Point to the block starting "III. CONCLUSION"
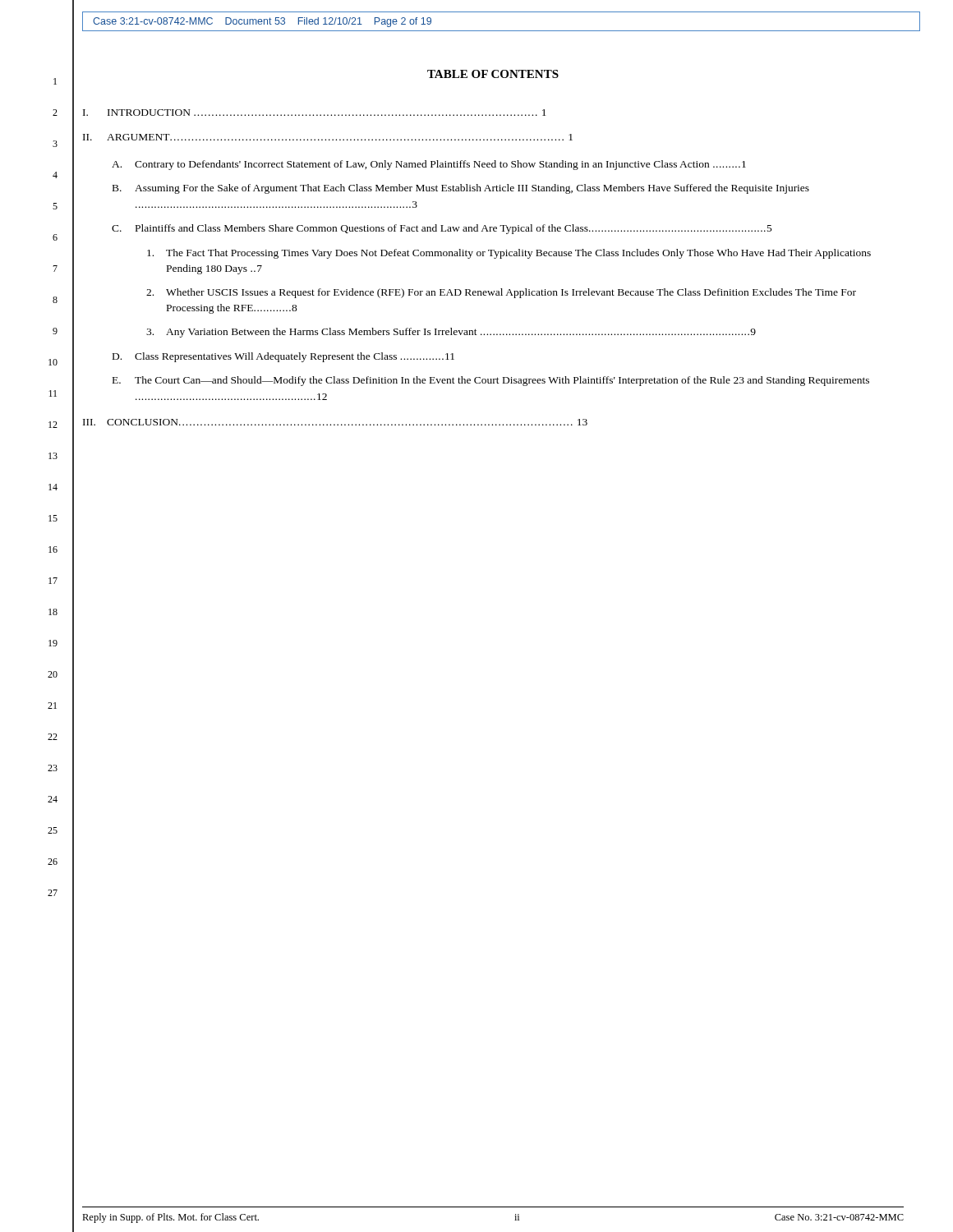Viewport: 953px width, 1232px height. (493, 423)
